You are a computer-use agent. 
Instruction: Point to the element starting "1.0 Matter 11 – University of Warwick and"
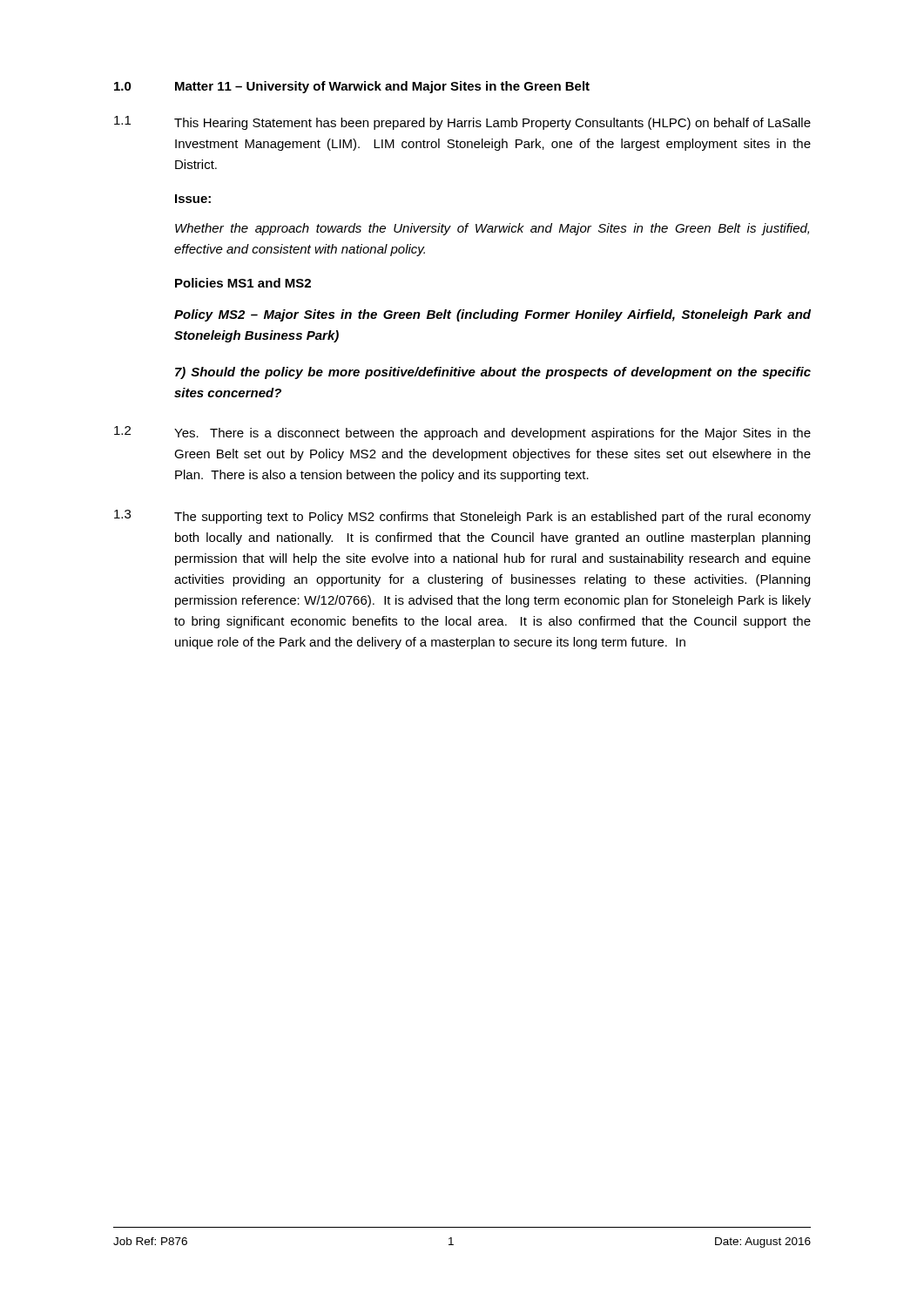click(351, 86)
